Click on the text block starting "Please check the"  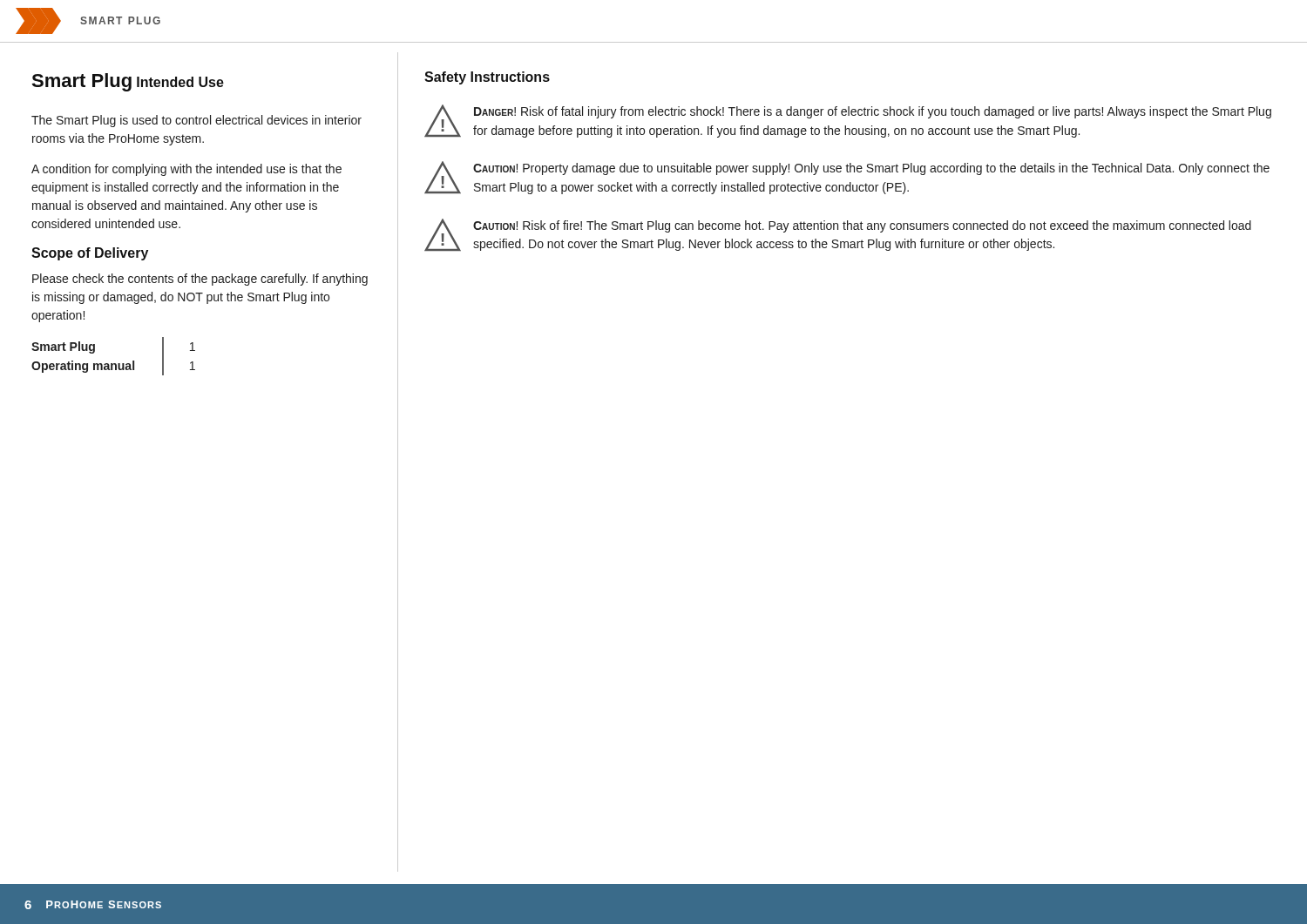click(201, 297)
